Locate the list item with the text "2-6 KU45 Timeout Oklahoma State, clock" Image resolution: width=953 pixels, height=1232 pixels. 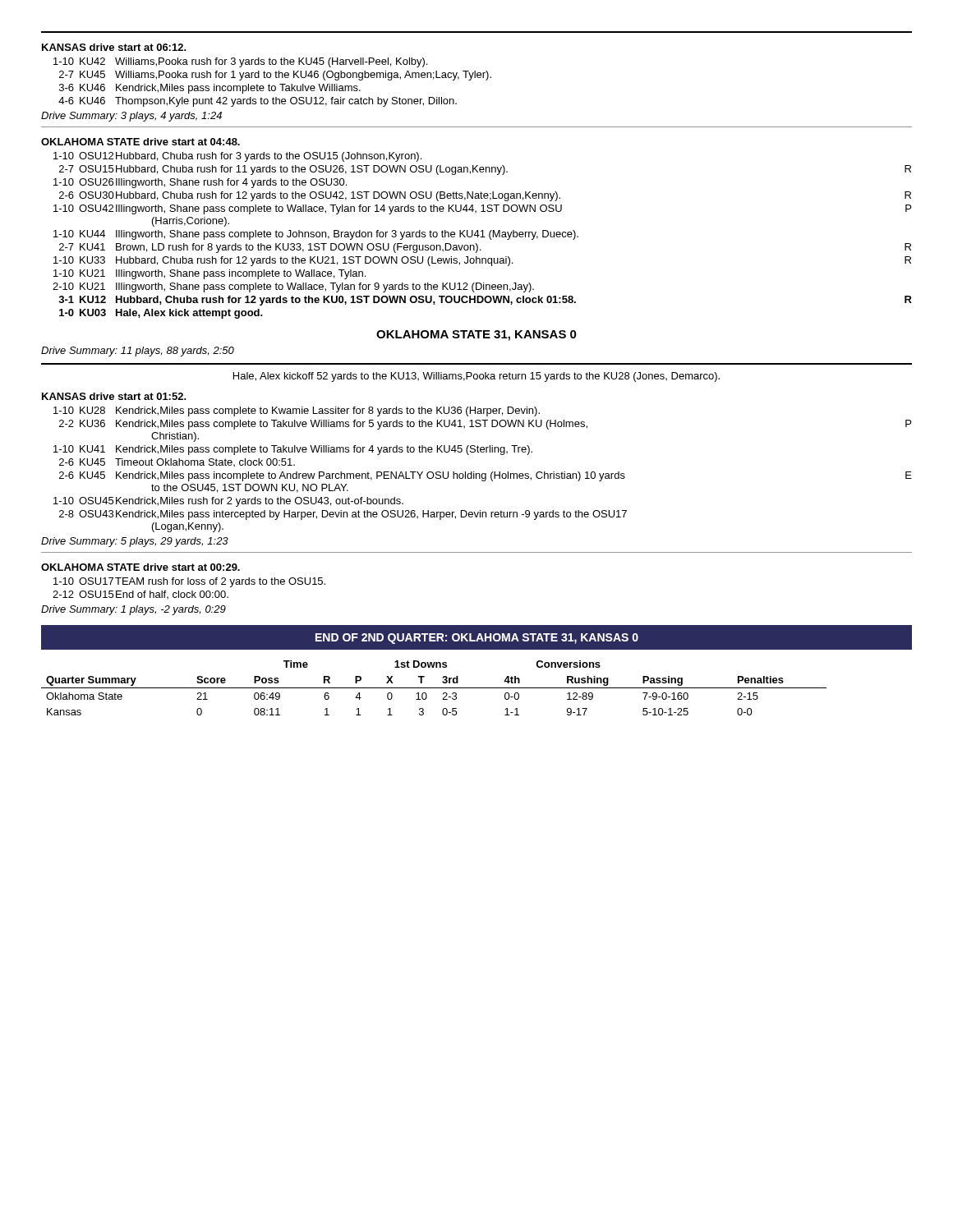[476, 462]
